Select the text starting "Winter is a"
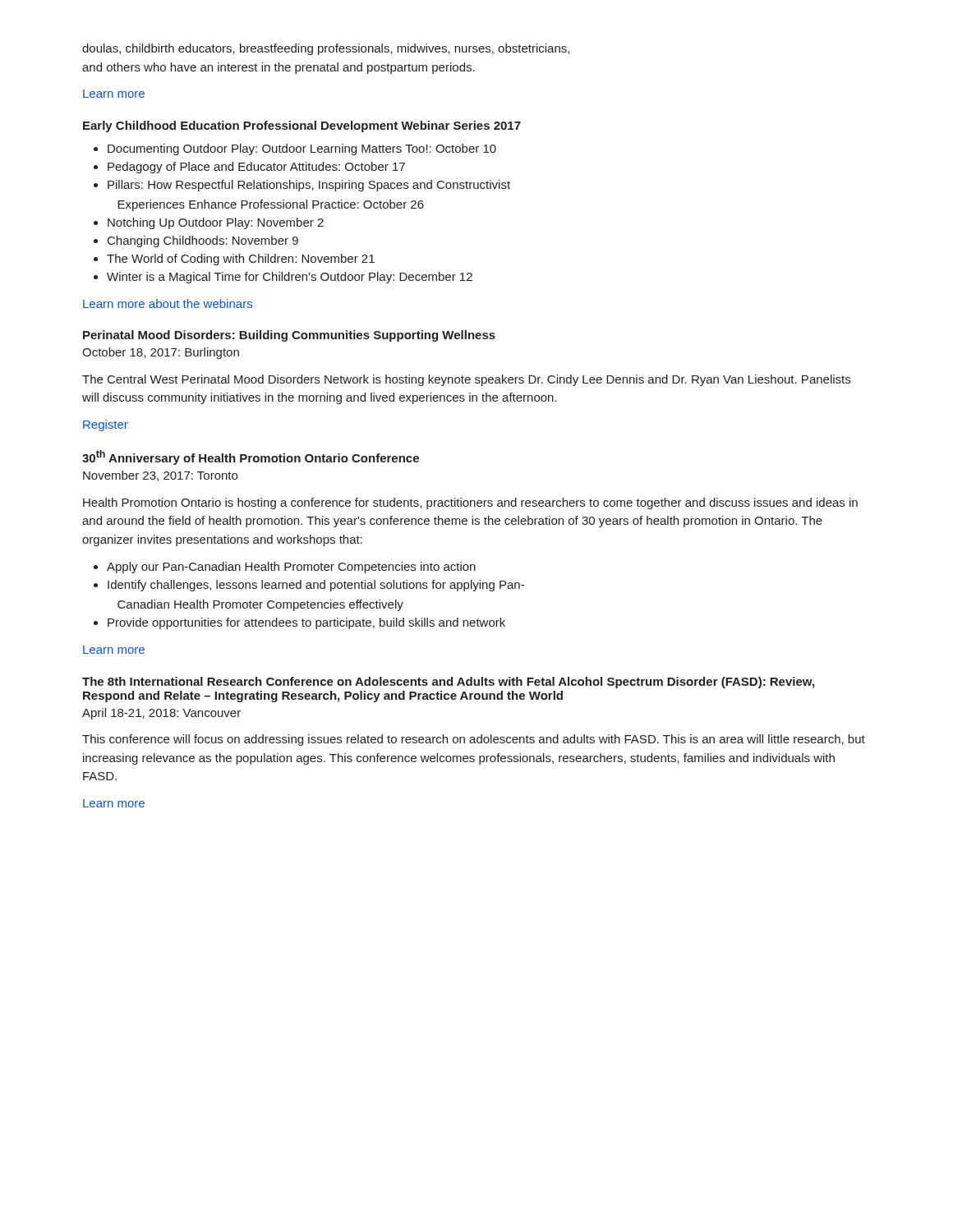The image size is (953, 1232). 476,276
